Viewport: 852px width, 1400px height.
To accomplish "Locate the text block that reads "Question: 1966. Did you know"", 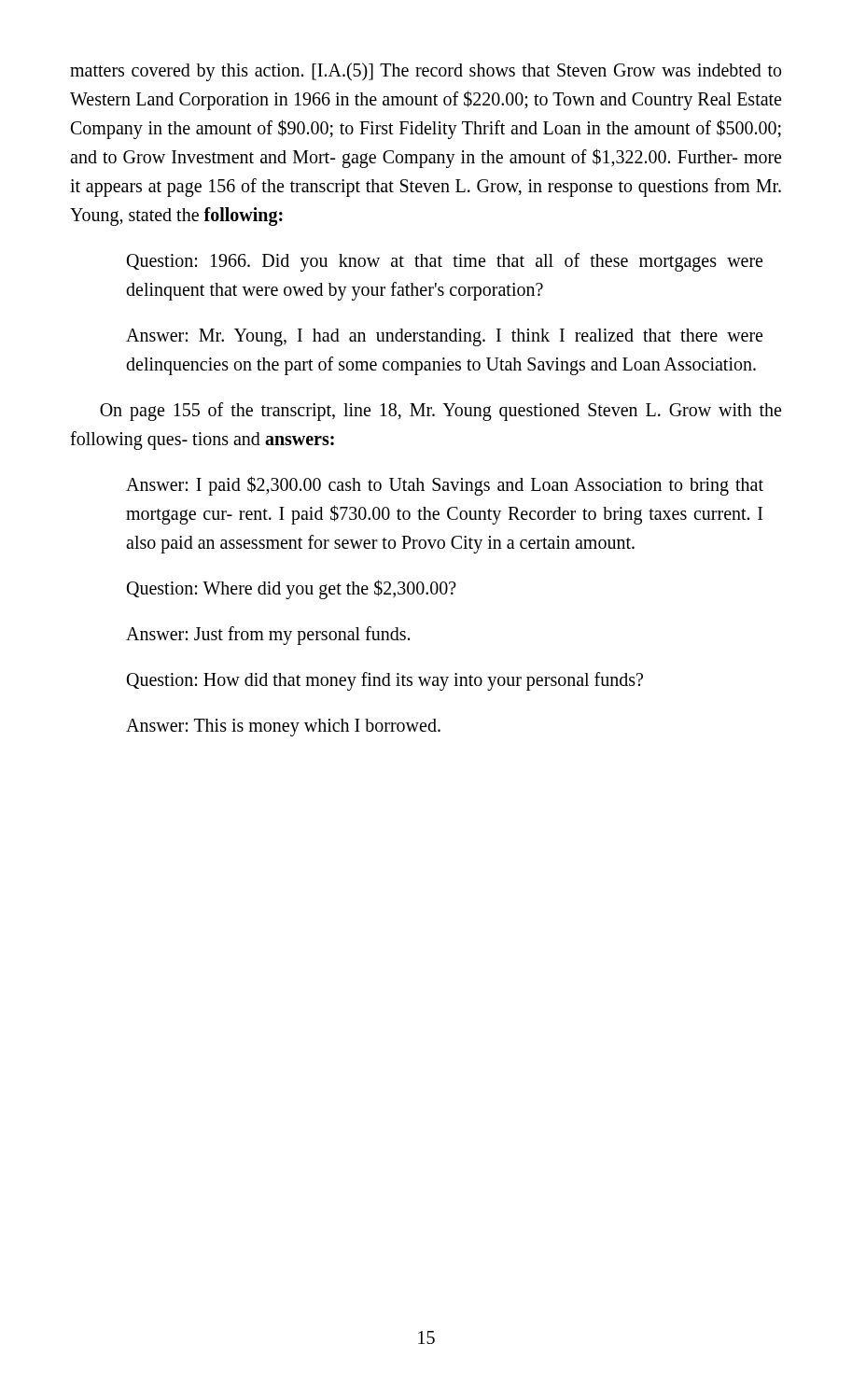I will point(445,275).
